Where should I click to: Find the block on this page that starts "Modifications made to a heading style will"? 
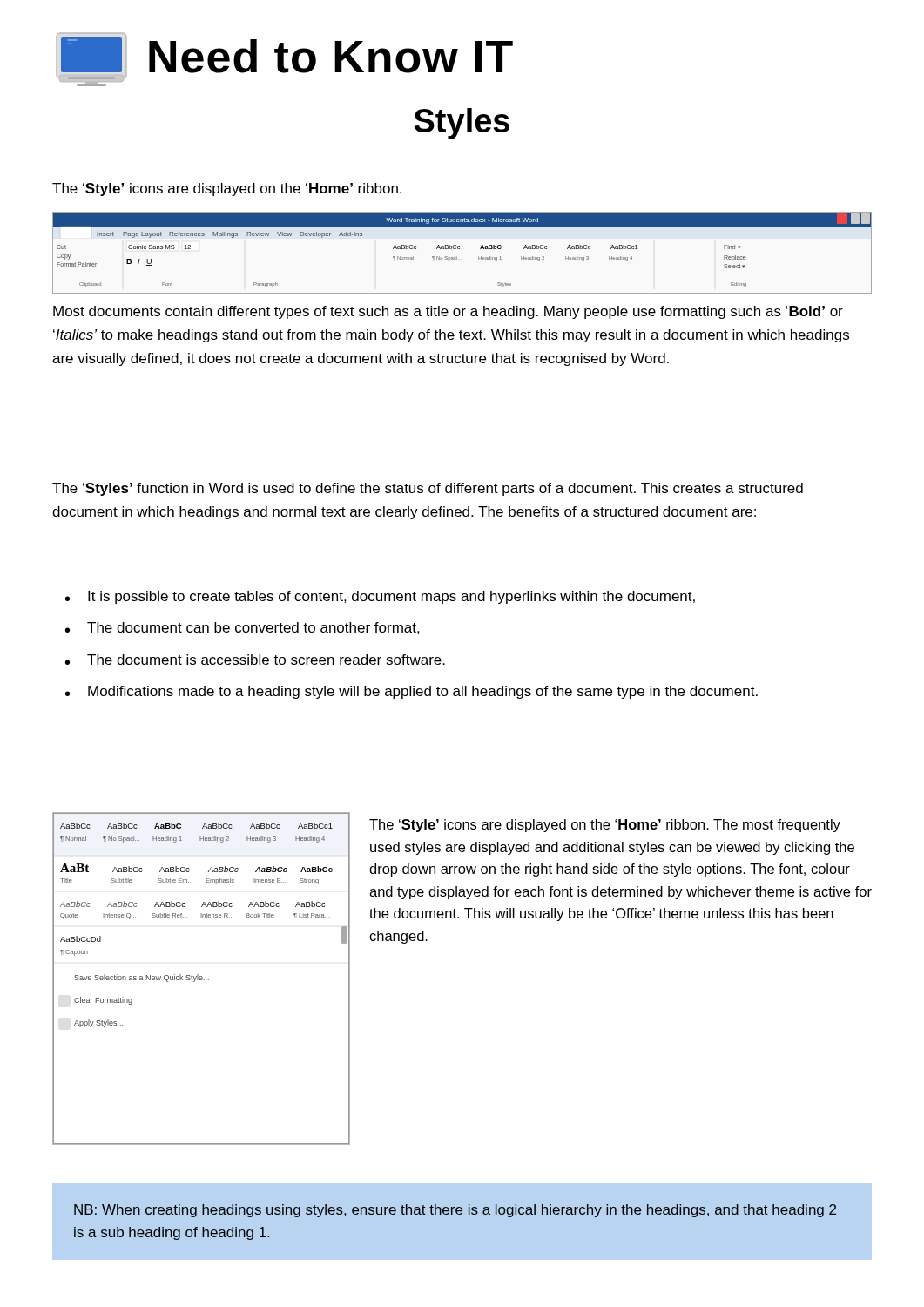tap(423, 691)
